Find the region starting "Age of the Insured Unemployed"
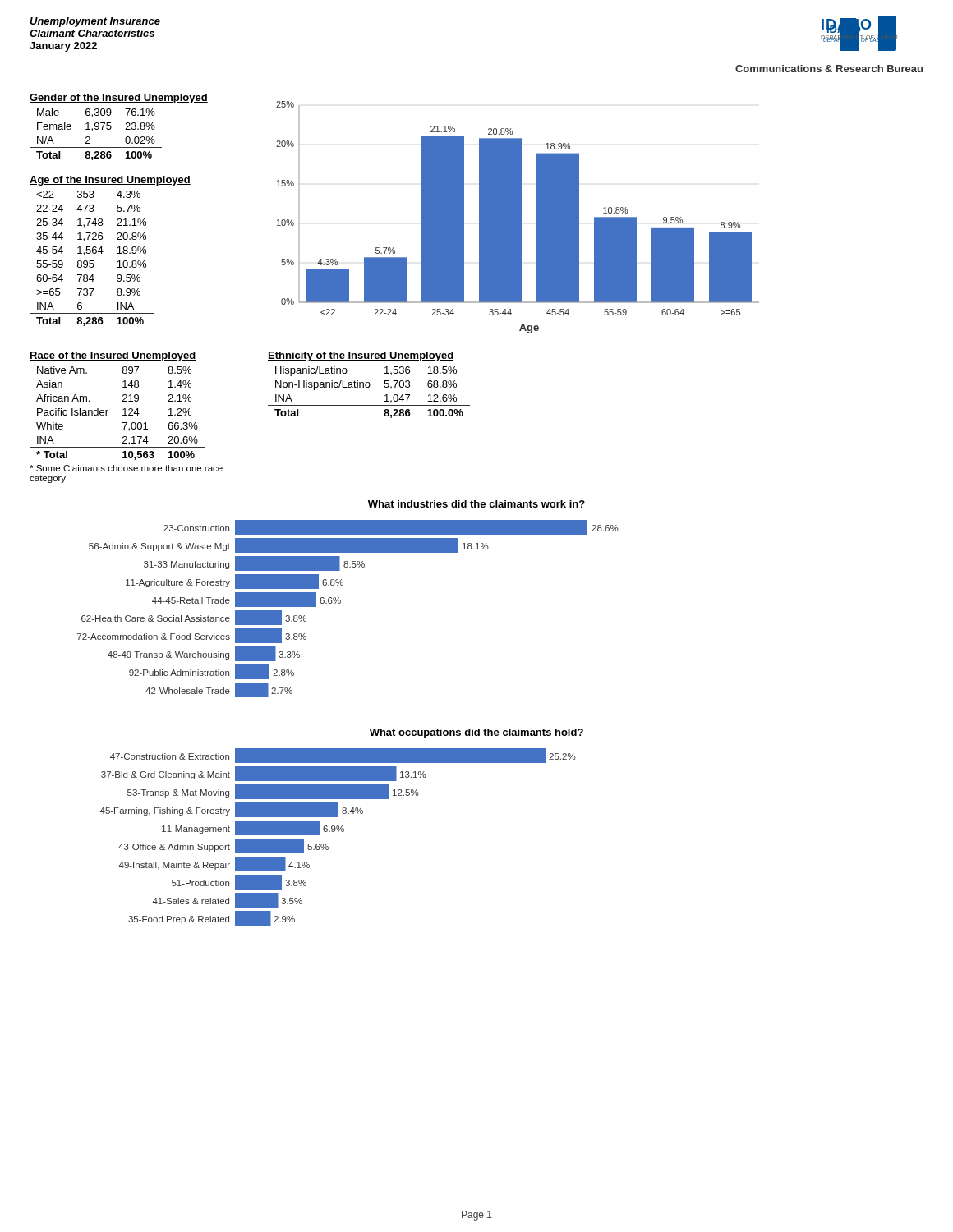The width and height of the screenshot is (953, 1232). 110,180
